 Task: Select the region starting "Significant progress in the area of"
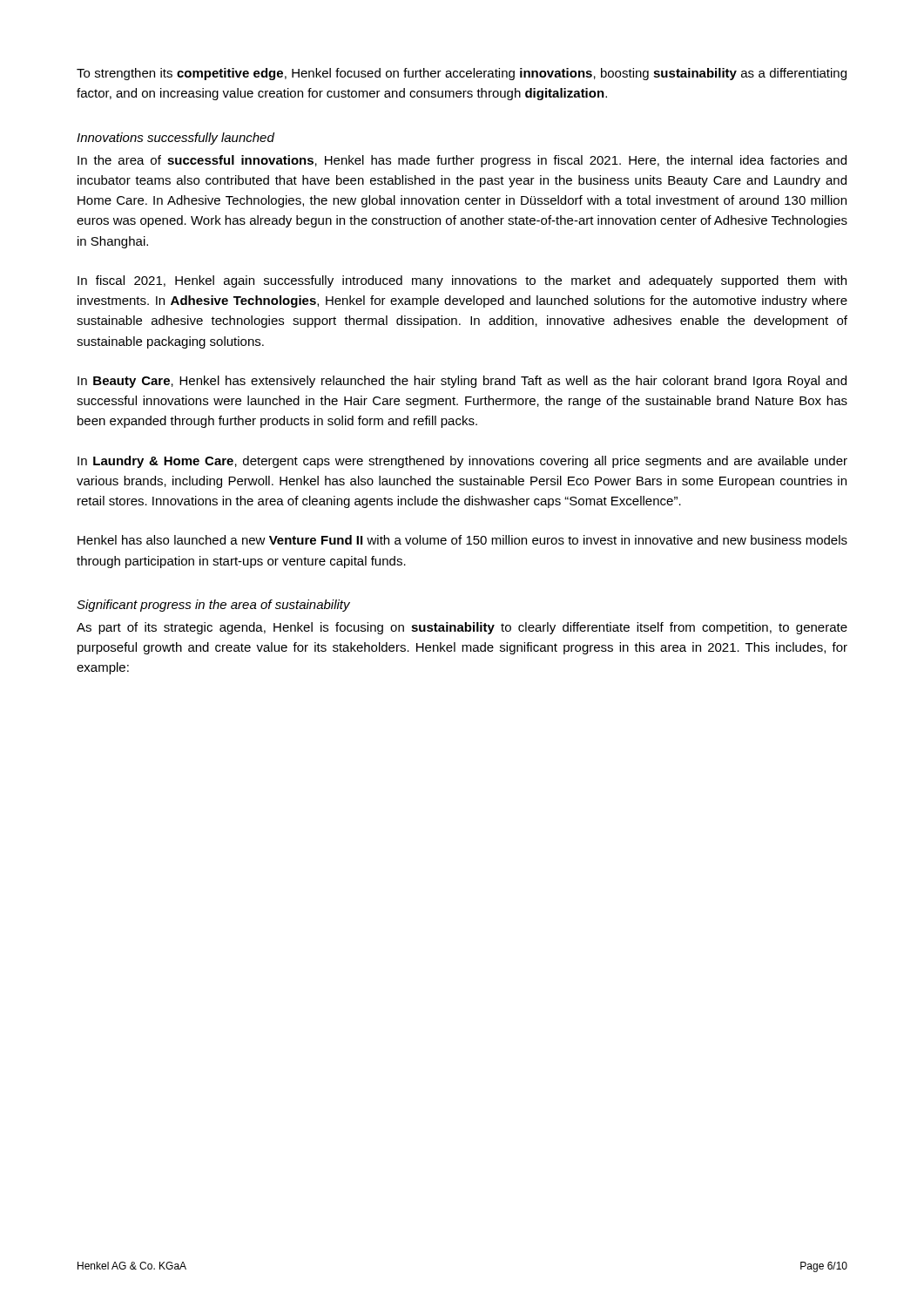[213, 604]
